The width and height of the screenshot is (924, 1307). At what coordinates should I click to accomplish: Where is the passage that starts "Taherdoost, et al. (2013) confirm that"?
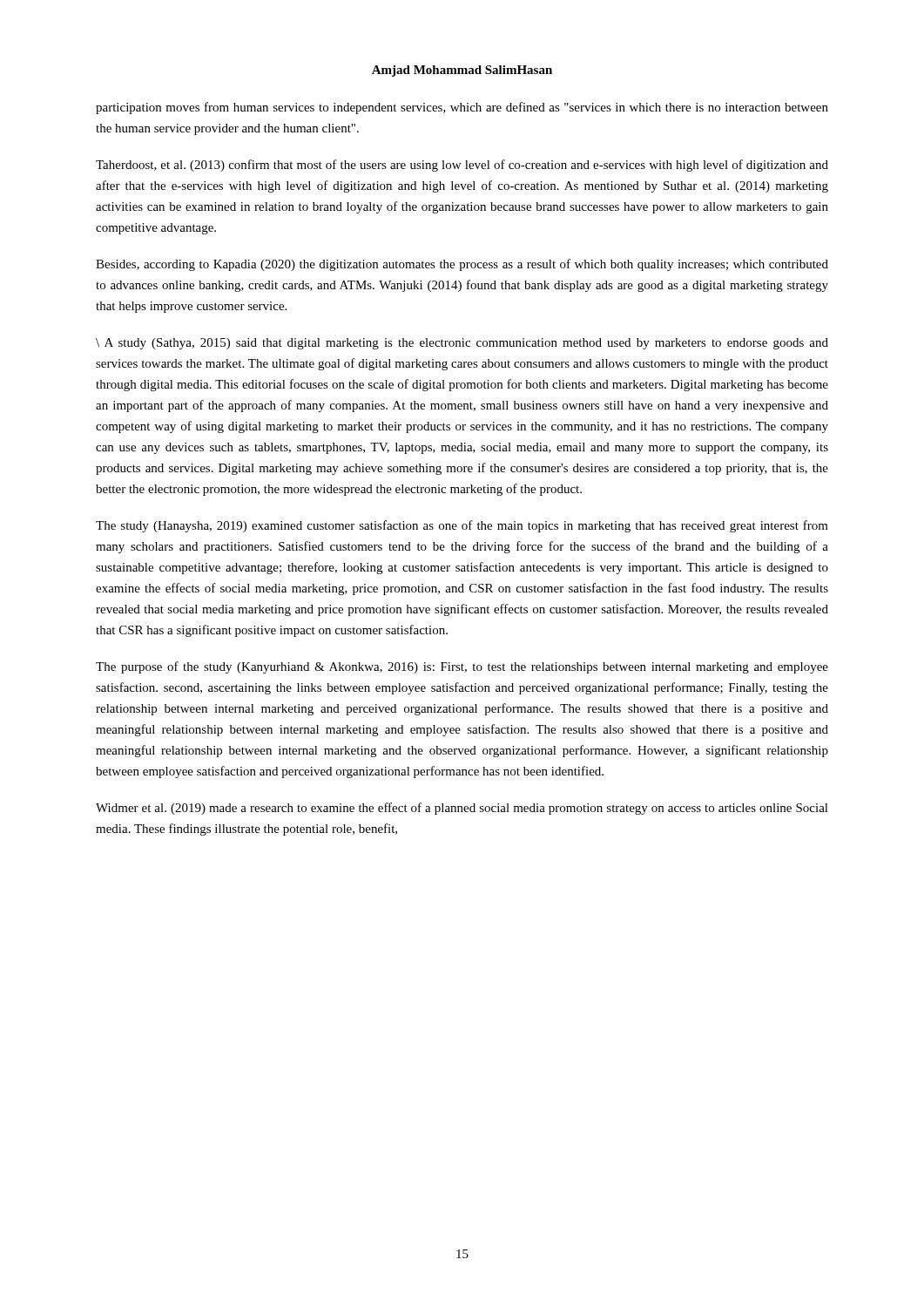462,196
